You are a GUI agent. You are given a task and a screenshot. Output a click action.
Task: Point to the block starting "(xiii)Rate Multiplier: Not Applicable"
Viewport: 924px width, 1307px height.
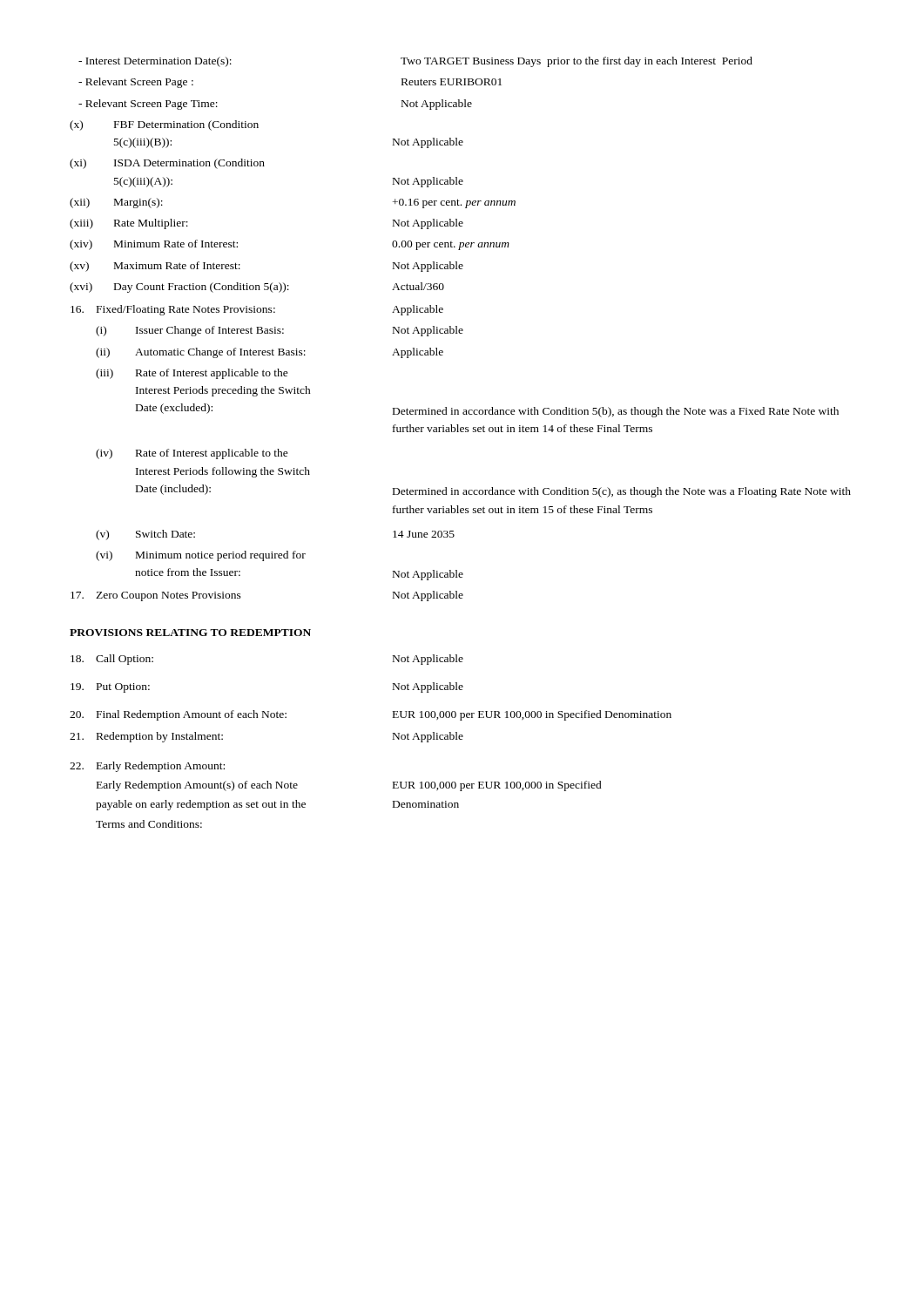462,223
